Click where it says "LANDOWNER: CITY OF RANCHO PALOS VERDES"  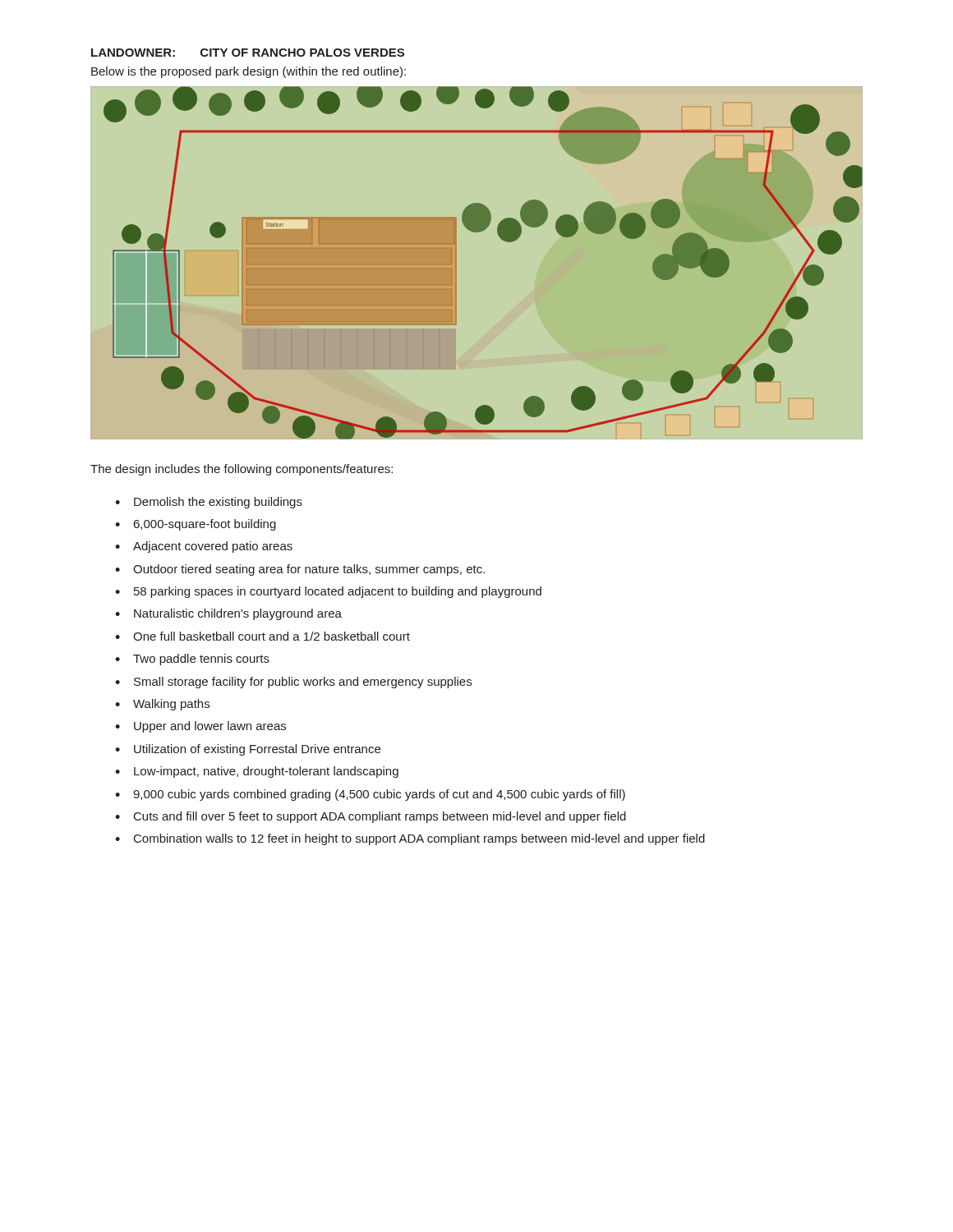(x=248, y=52)
